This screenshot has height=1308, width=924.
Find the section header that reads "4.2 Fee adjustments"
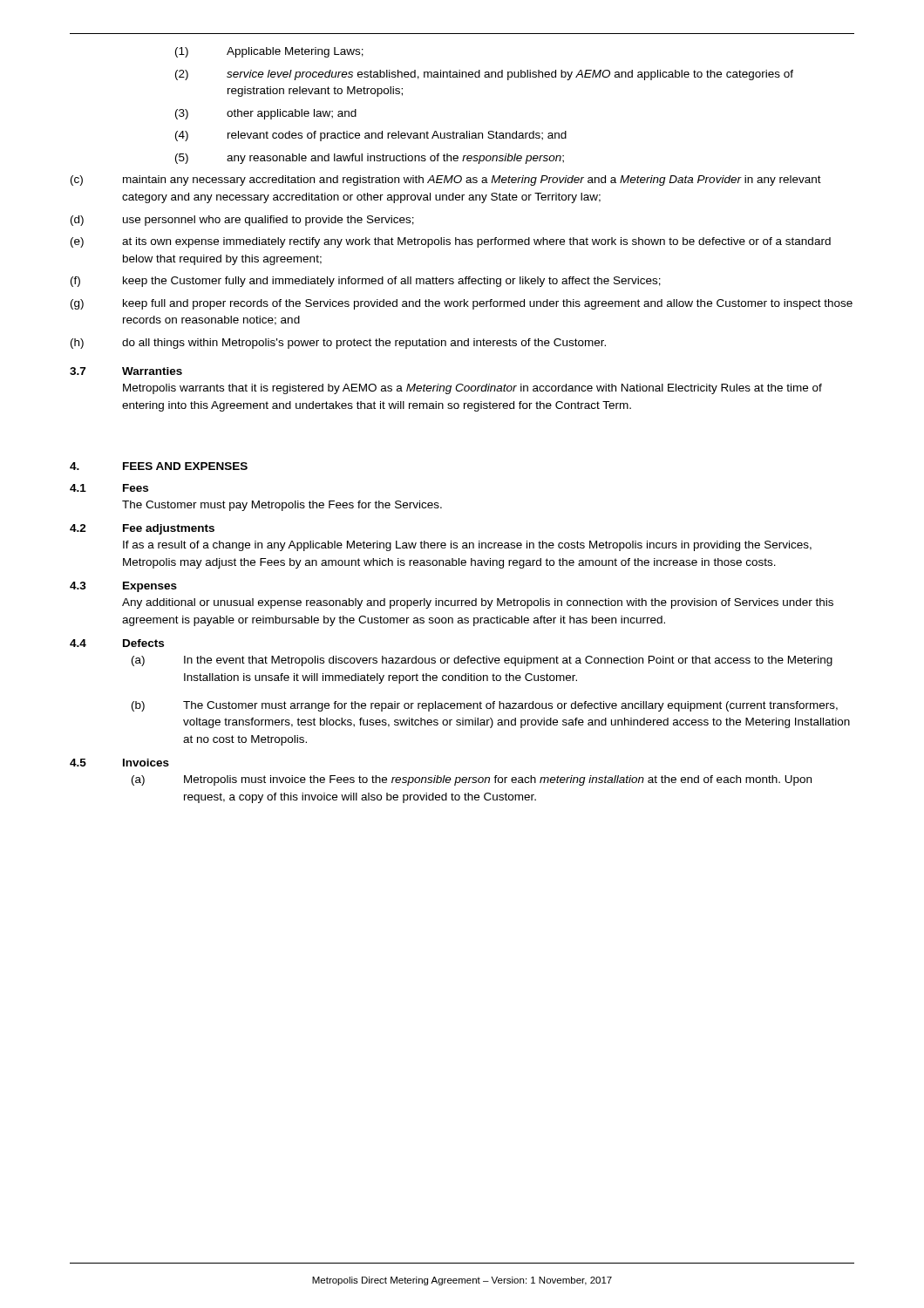pyautogui.click(x=142, y=528)
